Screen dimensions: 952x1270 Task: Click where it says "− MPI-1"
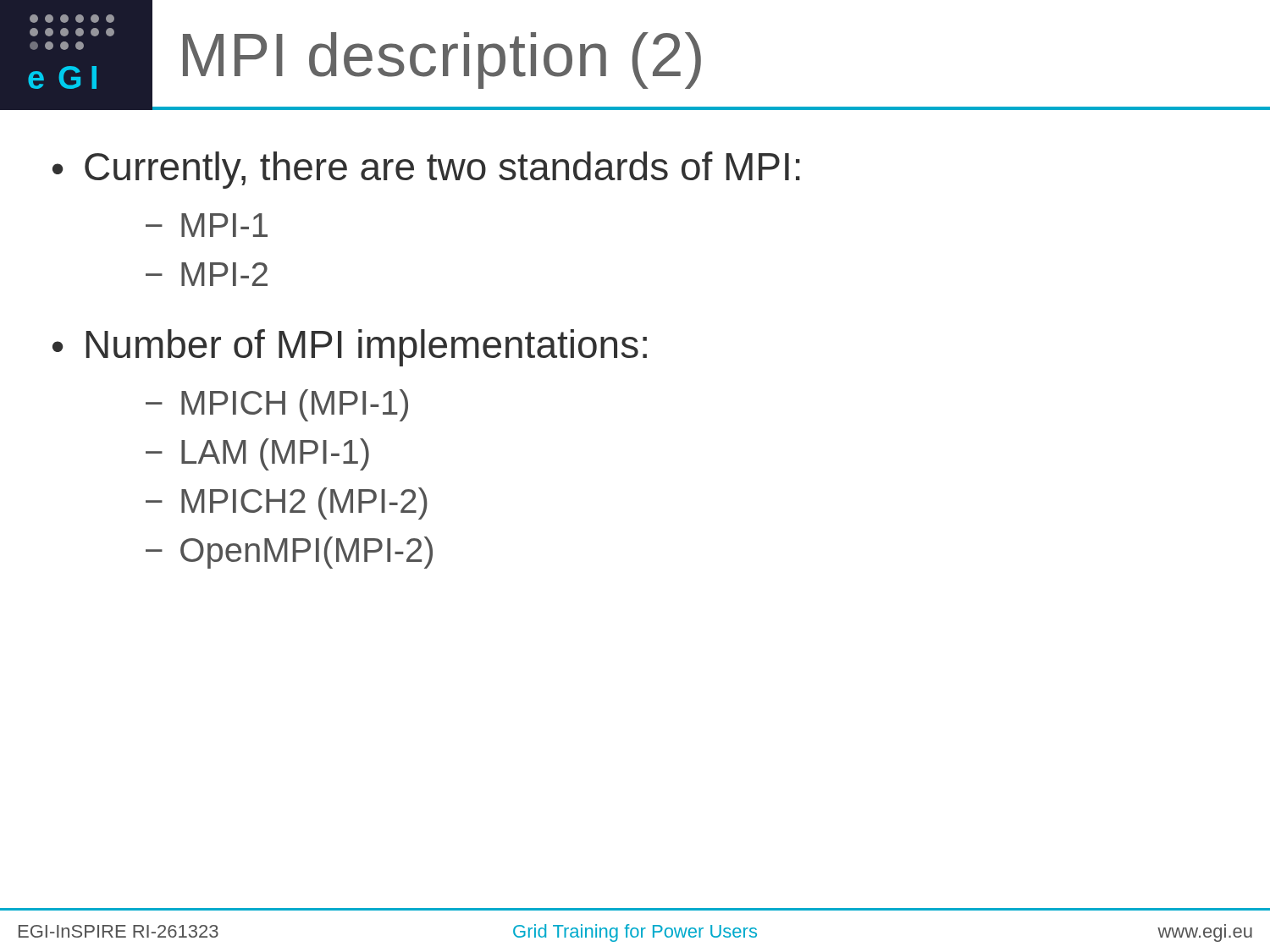pos(207,225)
